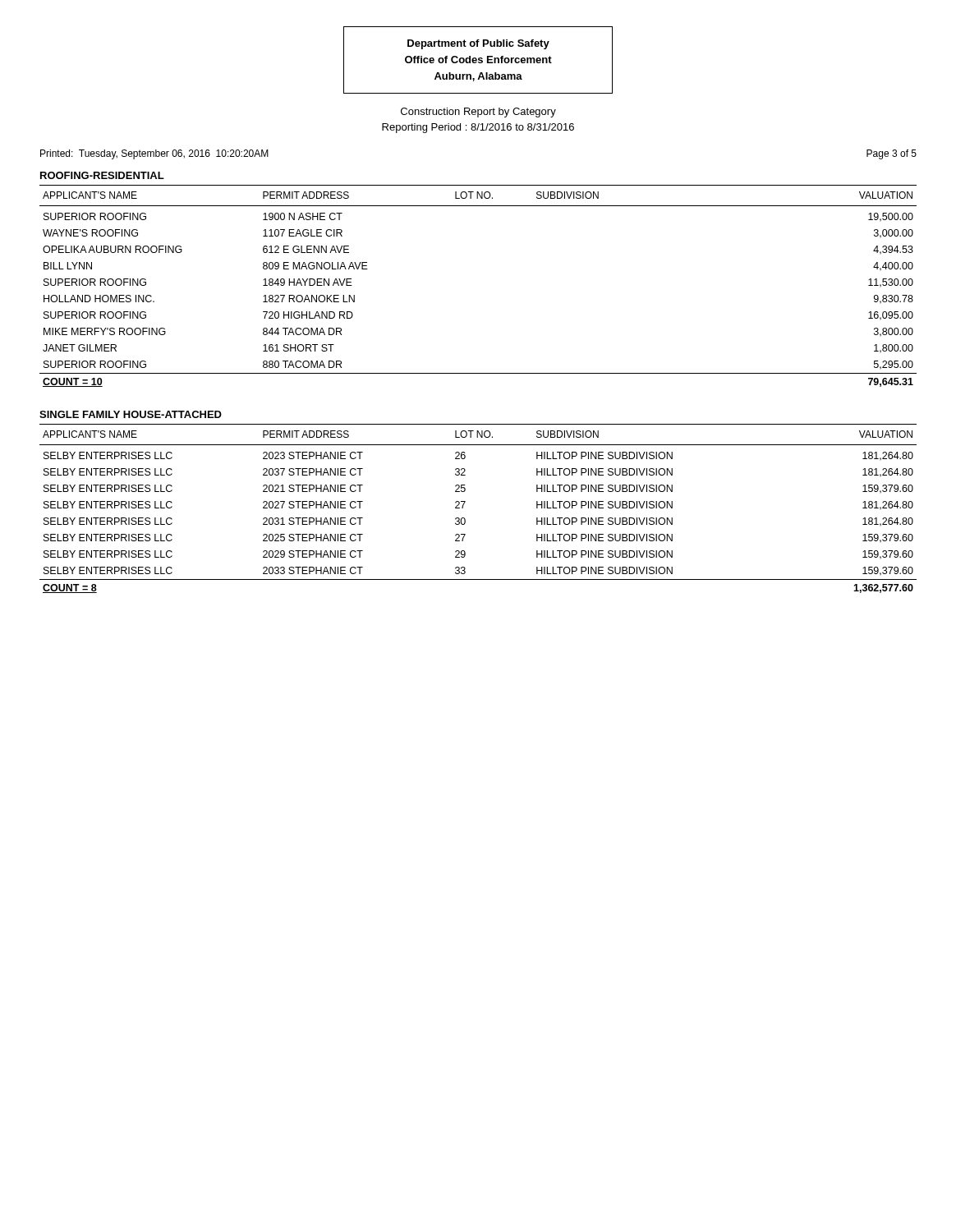This screenshot has height=1232, width=956.
Task: Select the text containing "Page 3 of 5"
Action: click(x=891, y=154)
